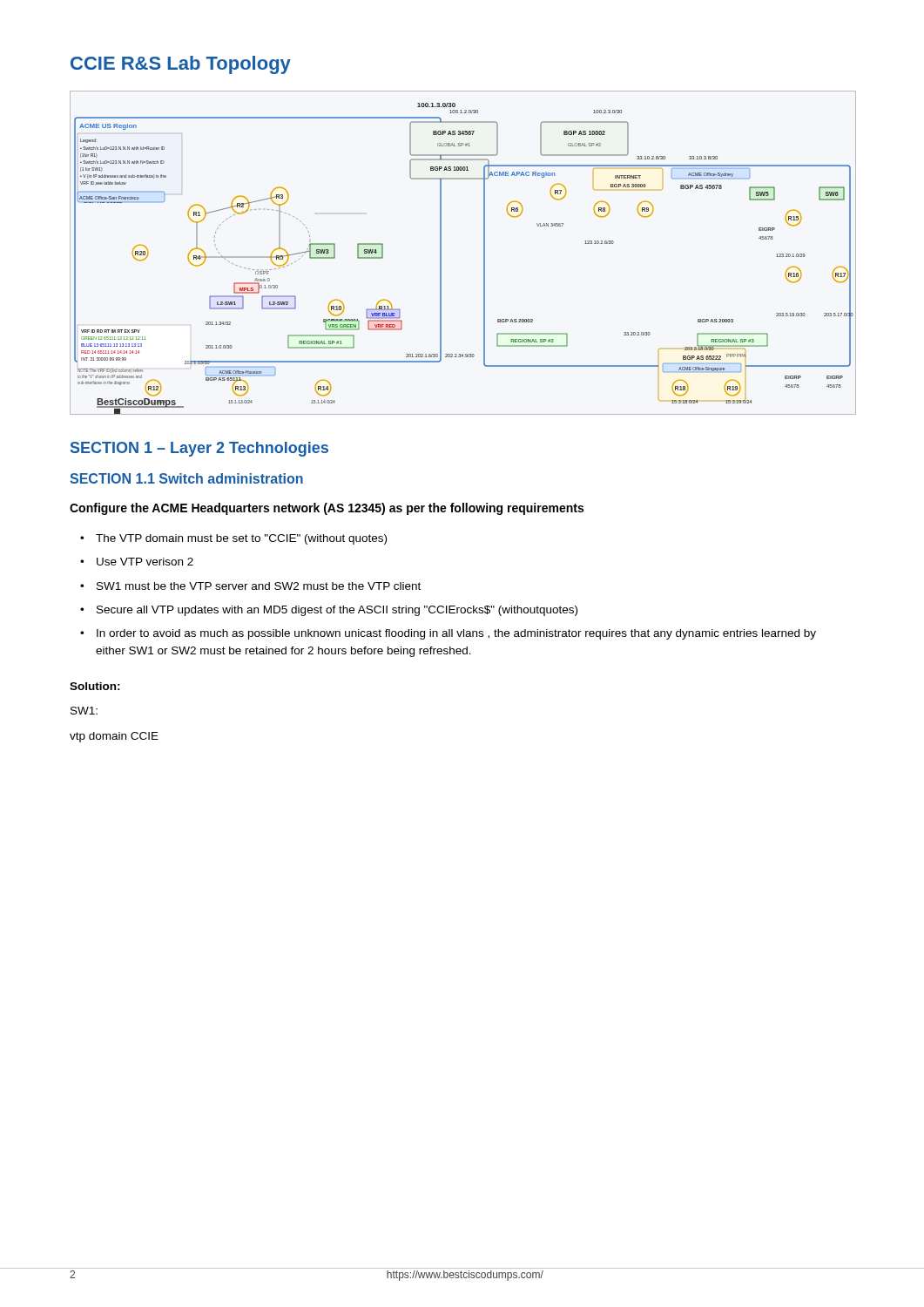Point to the text starting "The VTP domain must"

(242, 538)
